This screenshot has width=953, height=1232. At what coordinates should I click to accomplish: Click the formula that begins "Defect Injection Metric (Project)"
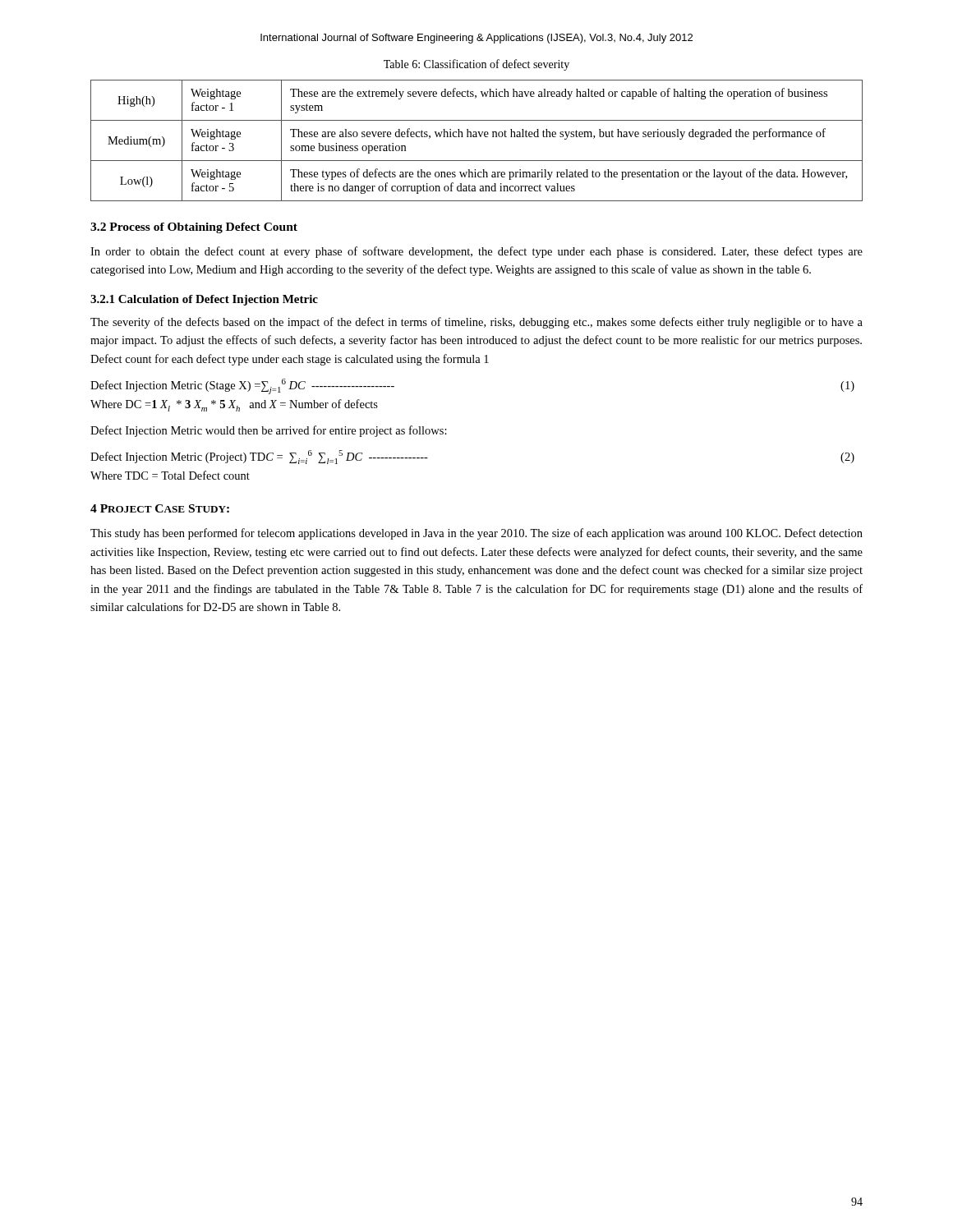tap(221, 457)
